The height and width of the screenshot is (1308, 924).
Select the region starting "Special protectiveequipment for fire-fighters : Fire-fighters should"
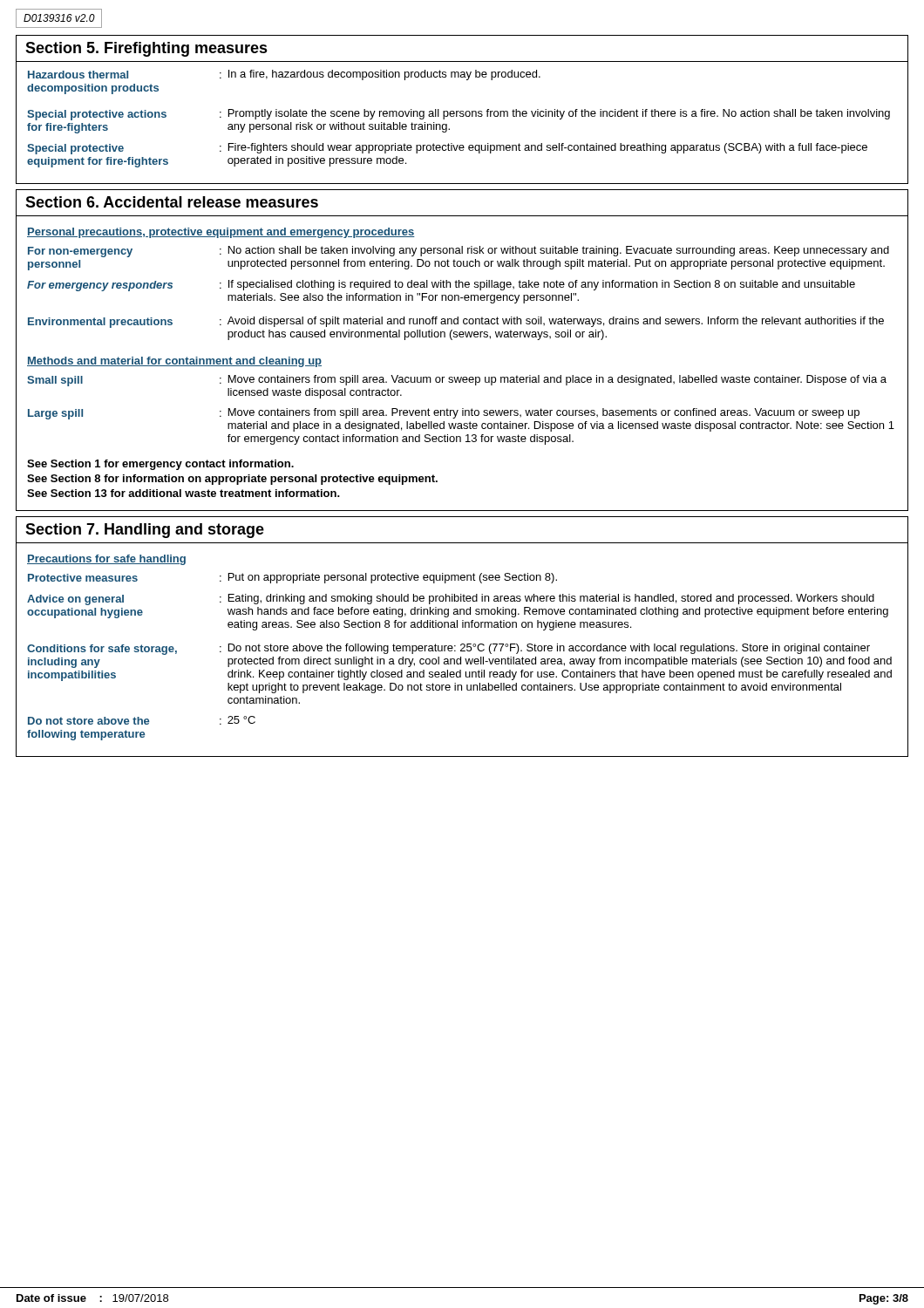pyautogui.click(x=462, y=154)
